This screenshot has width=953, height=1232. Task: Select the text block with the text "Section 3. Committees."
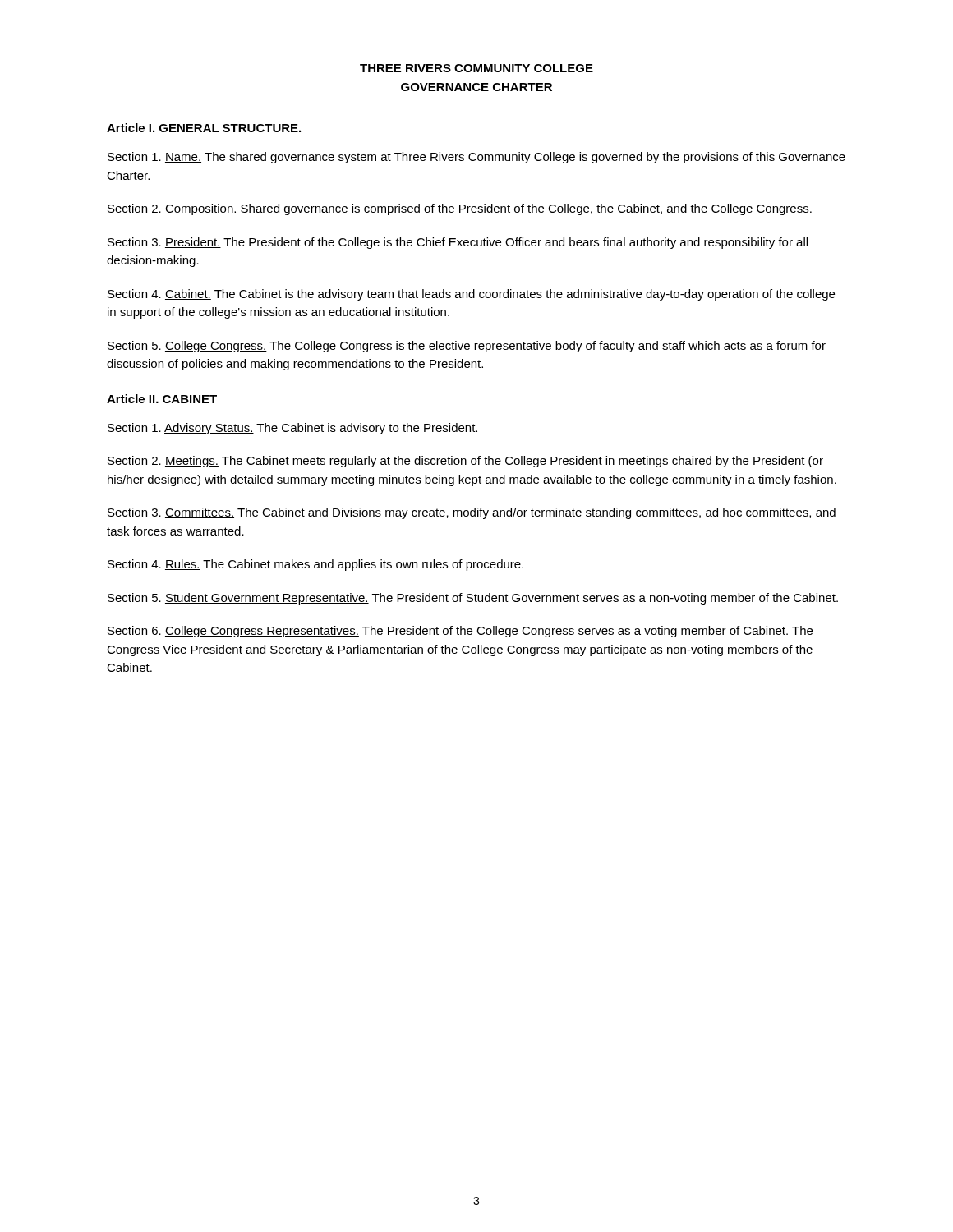471,521
